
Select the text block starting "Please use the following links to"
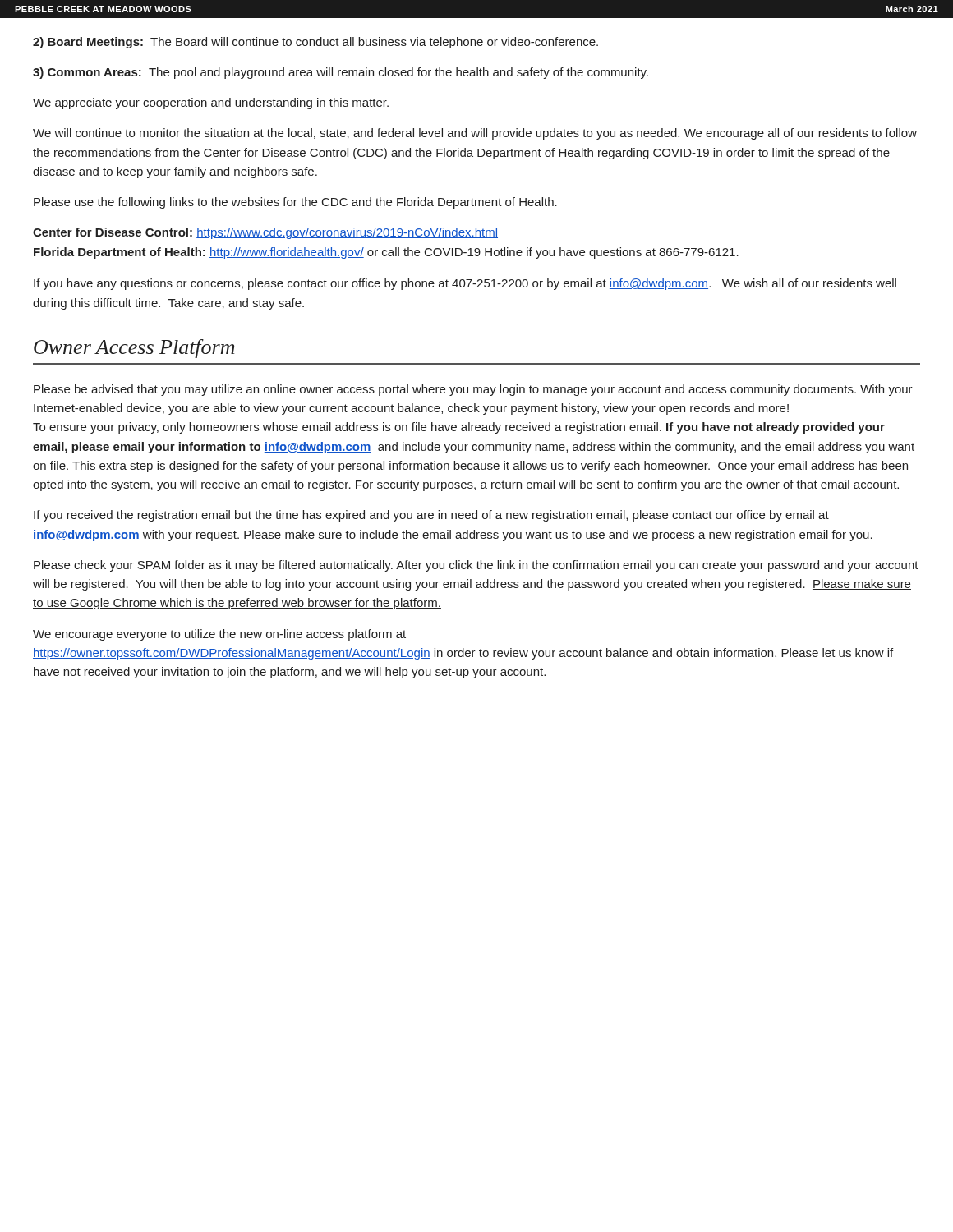pos(295,202)
